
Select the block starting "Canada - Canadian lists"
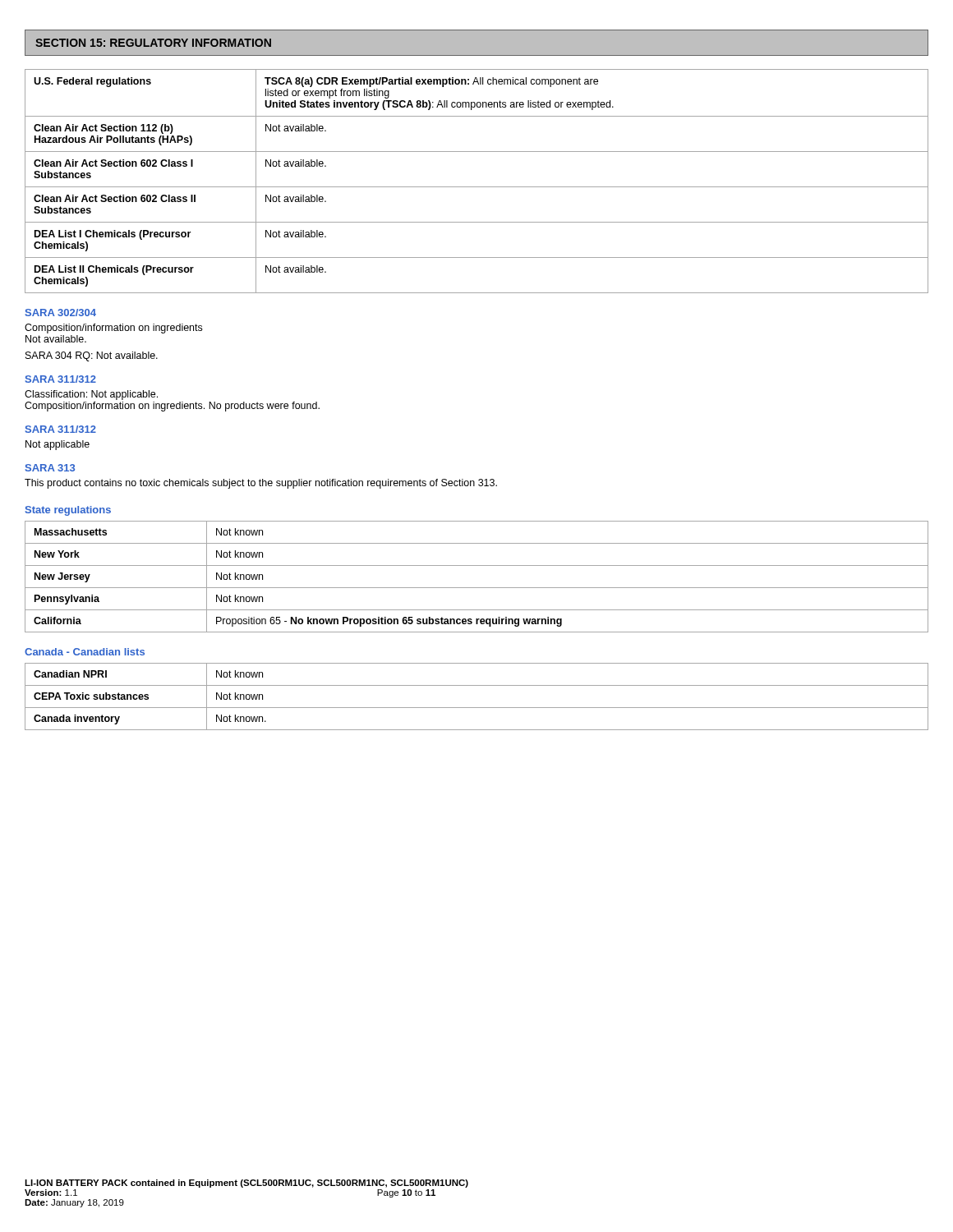pos(85,652)
